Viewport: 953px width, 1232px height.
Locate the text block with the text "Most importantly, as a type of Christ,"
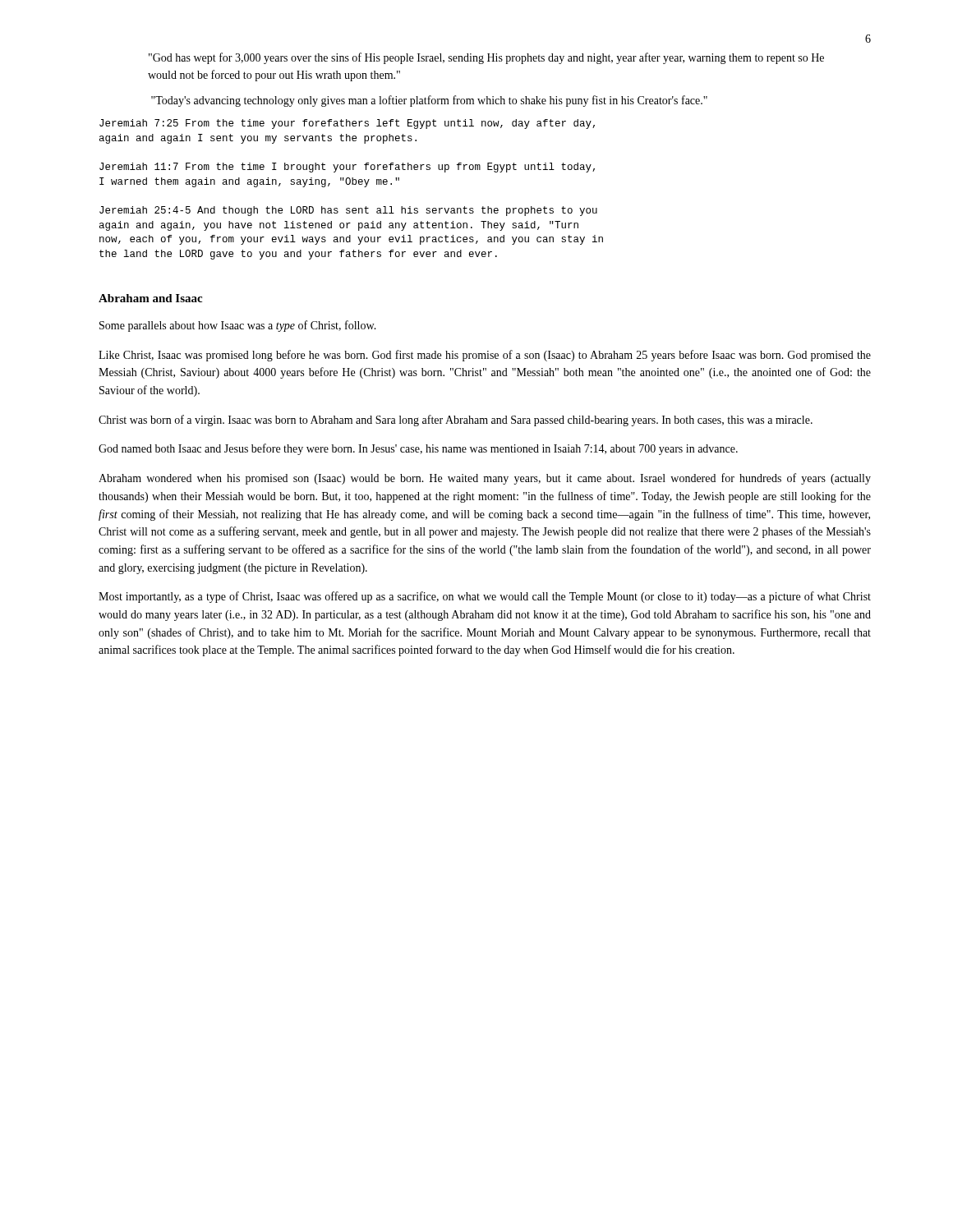[485, 624]
